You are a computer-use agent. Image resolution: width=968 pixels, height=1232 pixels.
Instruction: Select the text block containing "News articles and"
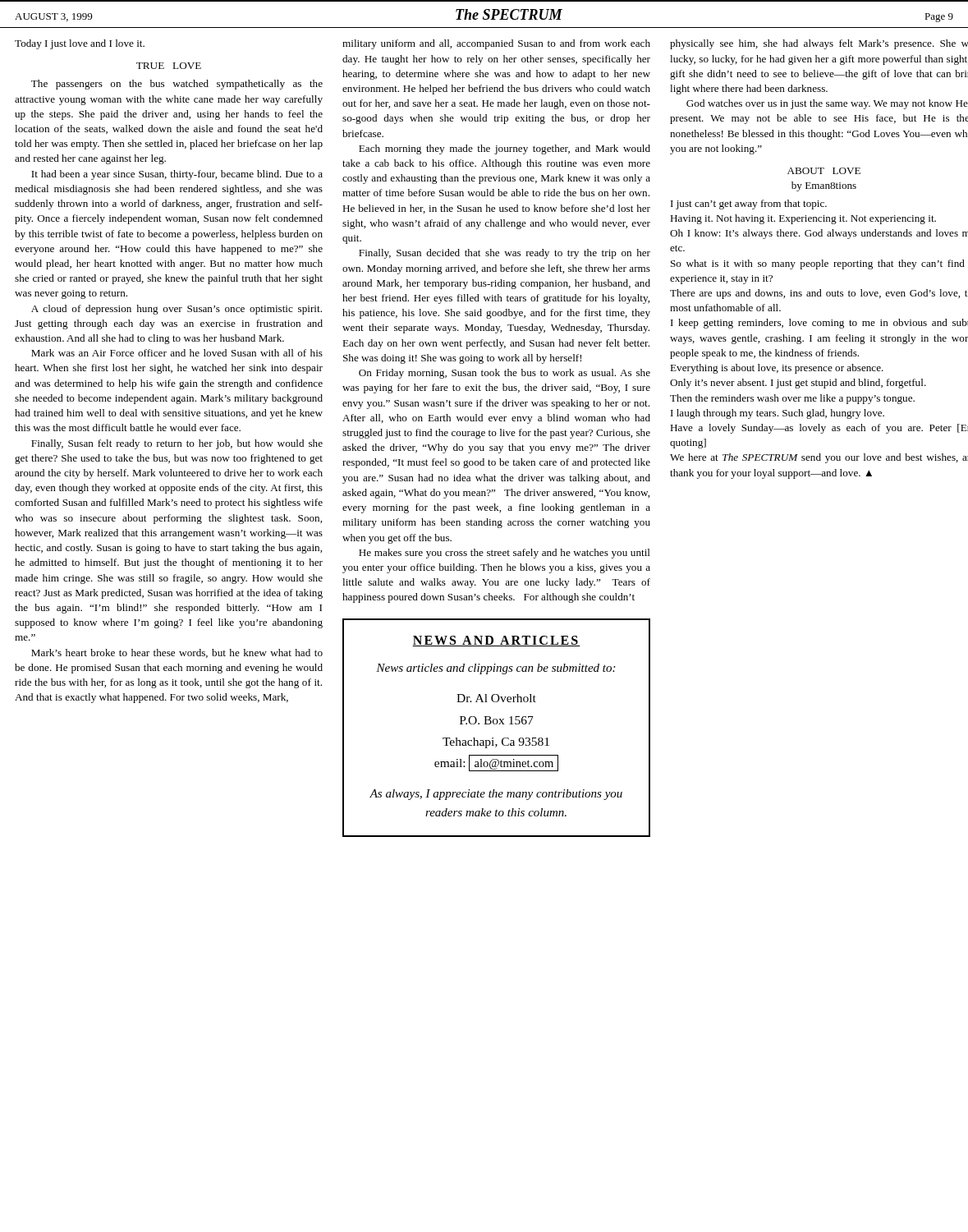[x=496, y=668]
